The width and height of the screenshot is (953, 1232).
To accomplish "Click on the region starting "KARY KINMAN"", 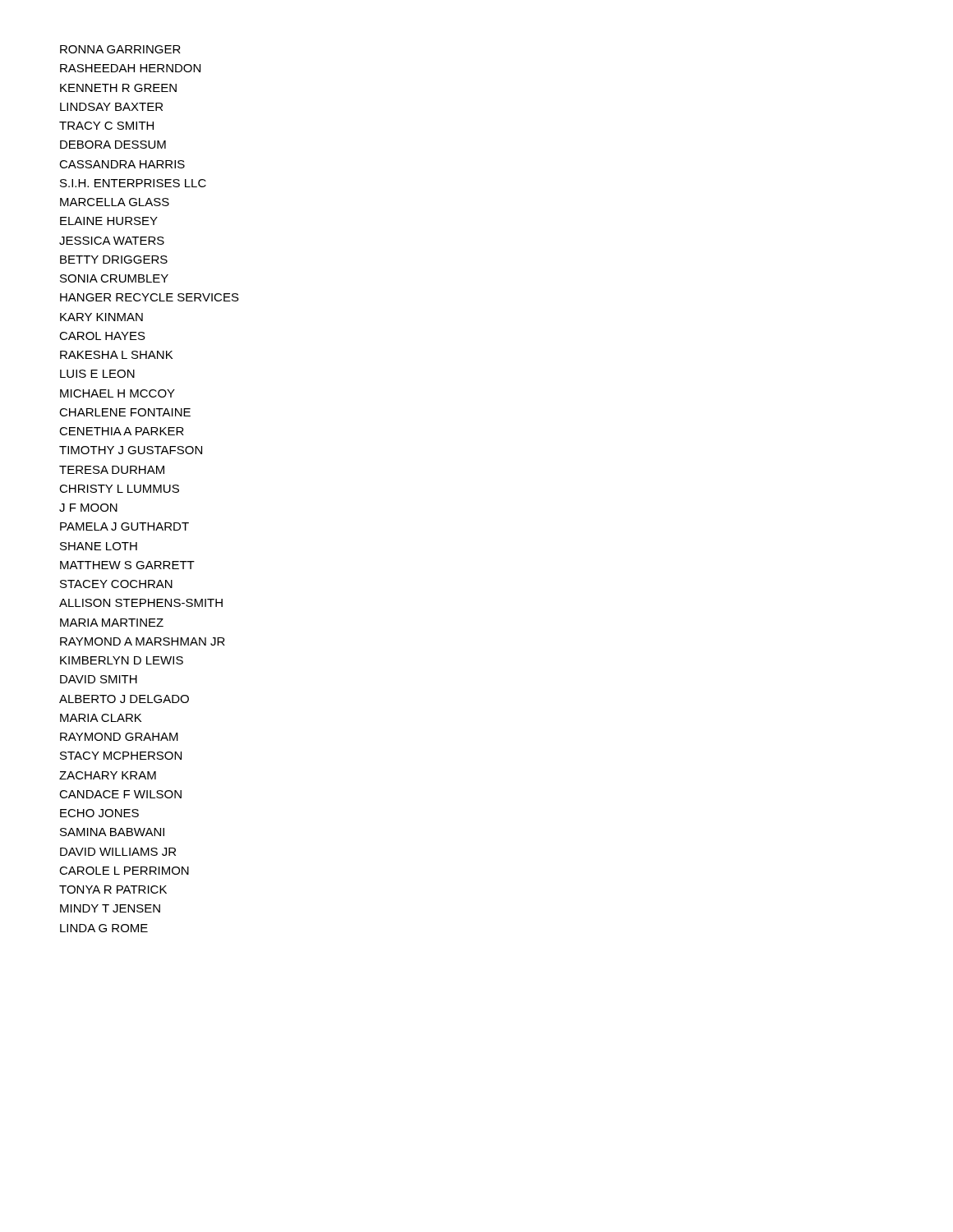I will [x=101, y=316].
